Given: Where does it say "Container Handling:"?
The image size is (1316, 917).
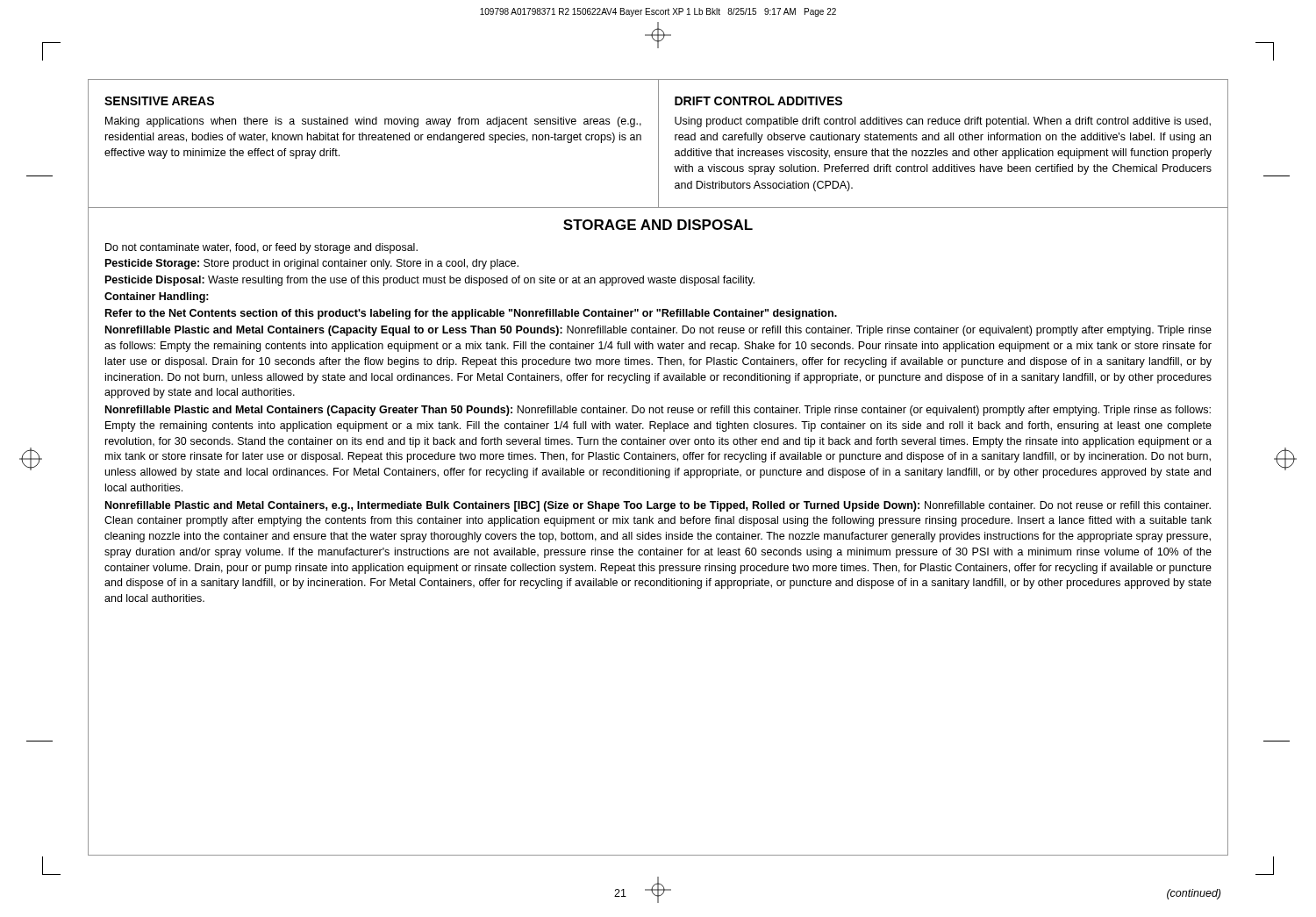Looking at the screenshot, I should coord(157,296).
